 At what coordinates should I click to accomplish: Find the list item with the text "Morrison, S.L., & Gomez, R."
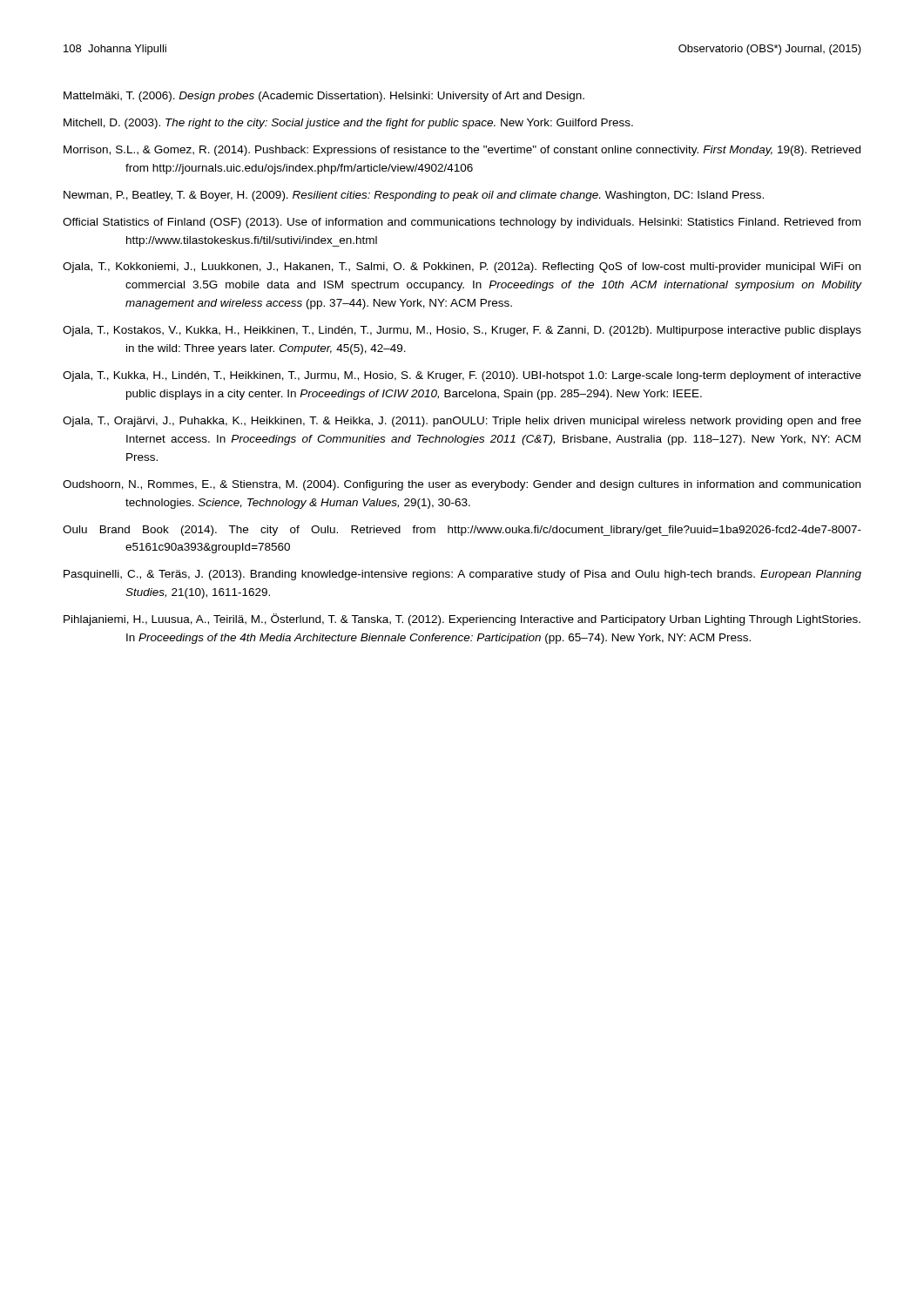click(462, 158)
